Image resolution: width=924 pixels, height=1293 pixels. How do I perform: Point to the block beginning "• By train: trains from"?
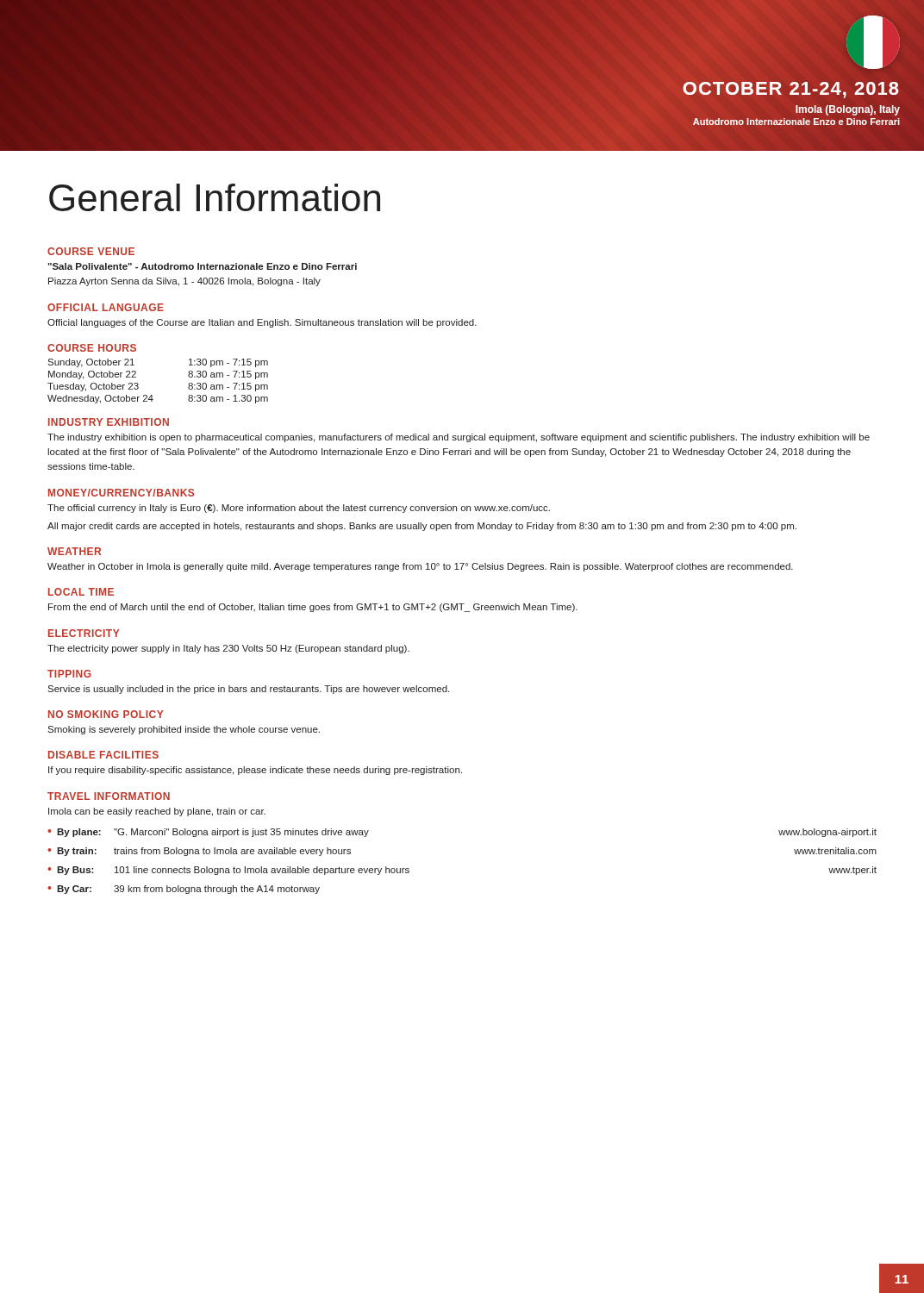pyautogui.click(x=80, y=852)
